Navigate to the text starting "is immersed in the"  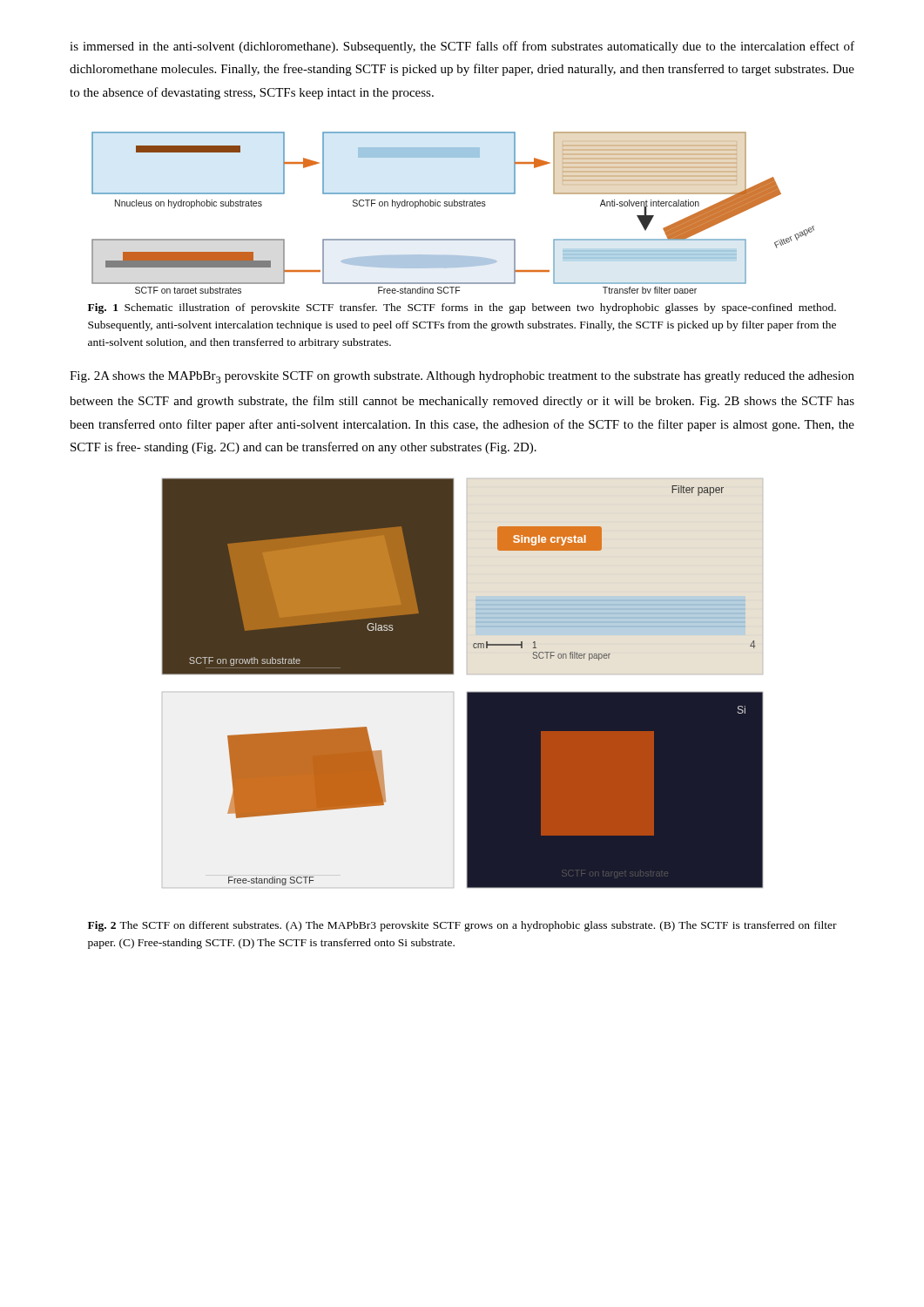(x=462, y=69)
